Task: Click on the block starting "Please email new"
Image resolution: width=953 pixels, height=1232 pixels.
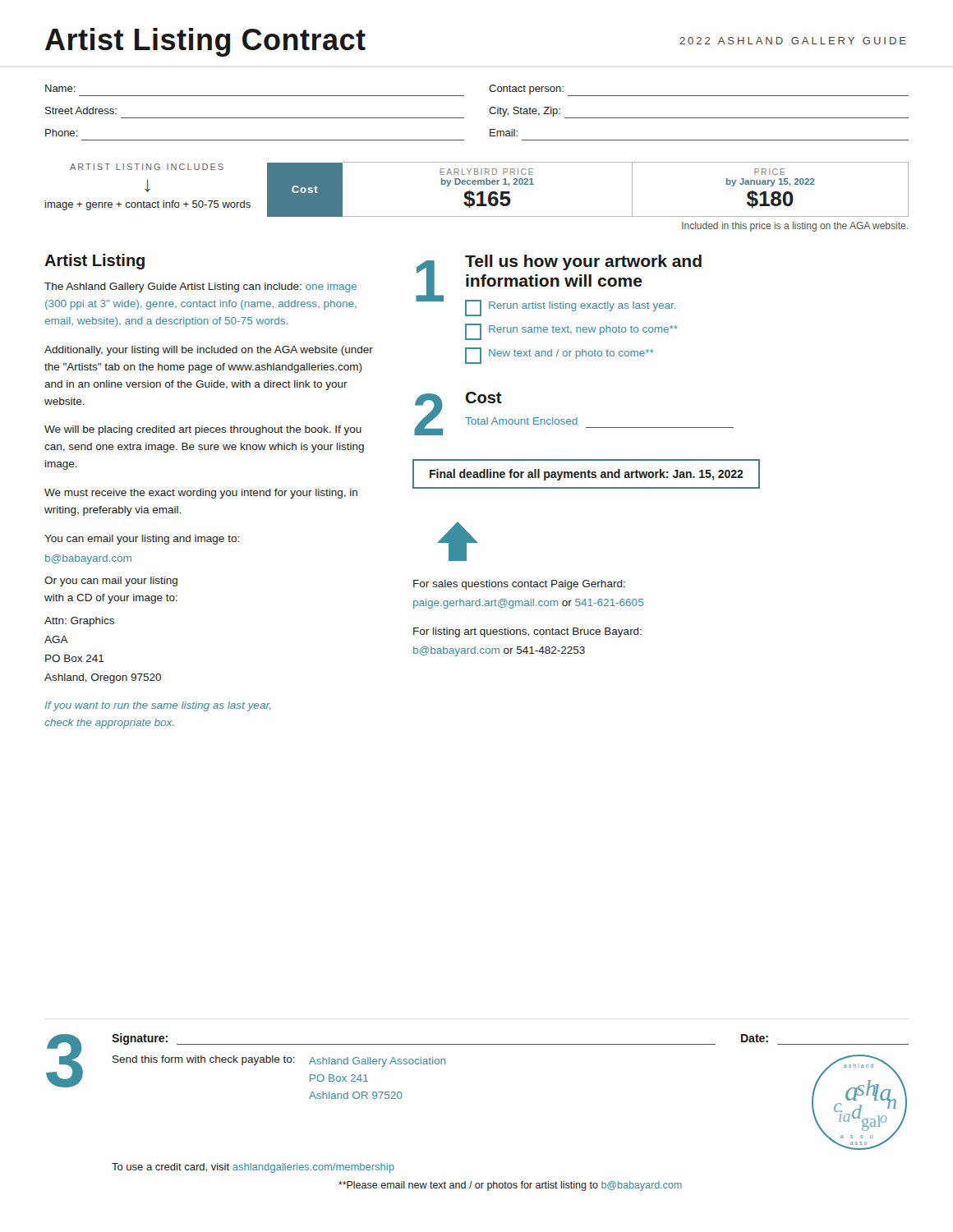Action: [510, 1185]
